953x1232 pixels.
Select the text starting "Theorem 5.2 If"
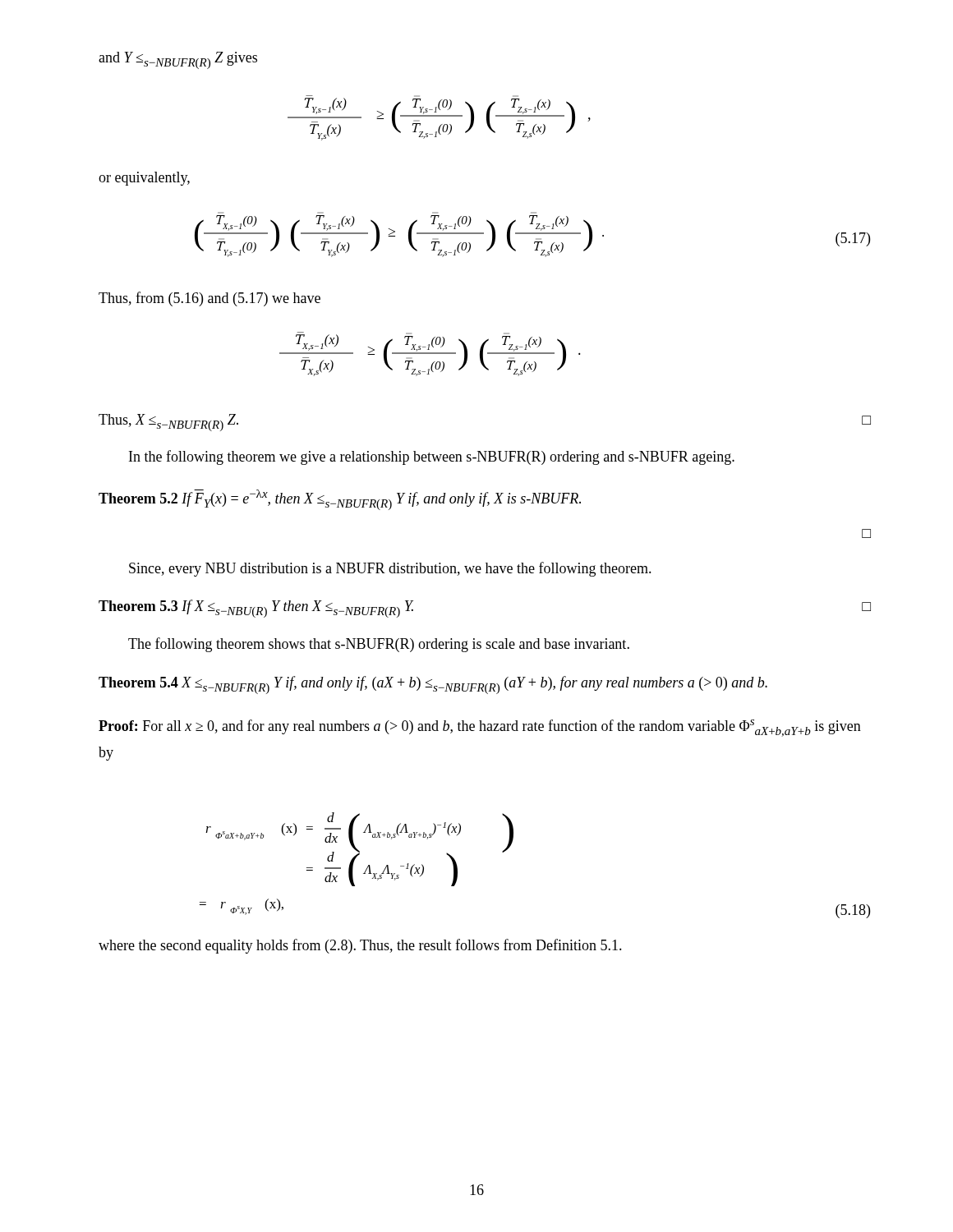click(x=340, y=498)
